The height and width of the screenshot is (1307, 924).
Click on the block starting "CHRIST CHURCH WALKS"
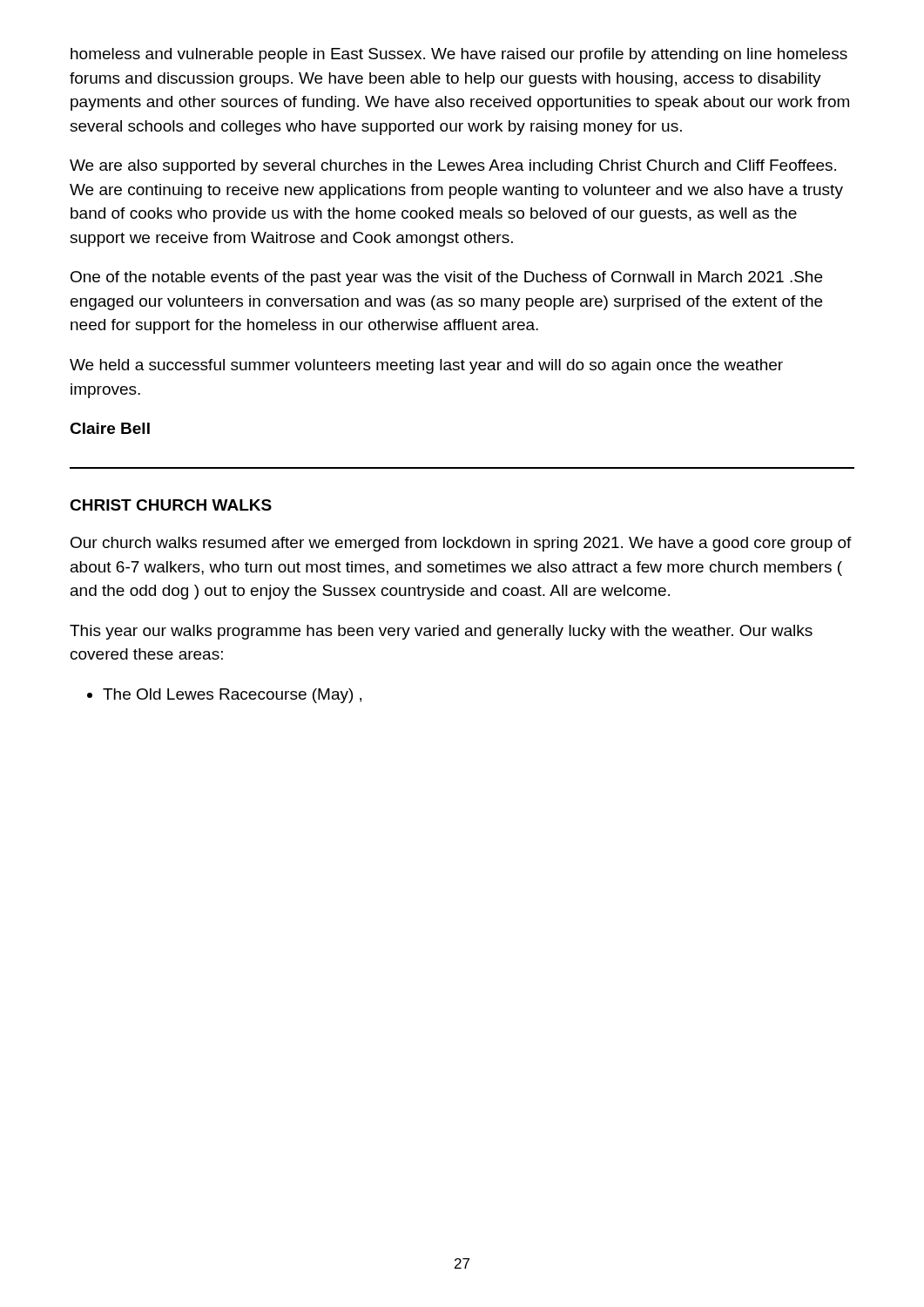[171, 505]
